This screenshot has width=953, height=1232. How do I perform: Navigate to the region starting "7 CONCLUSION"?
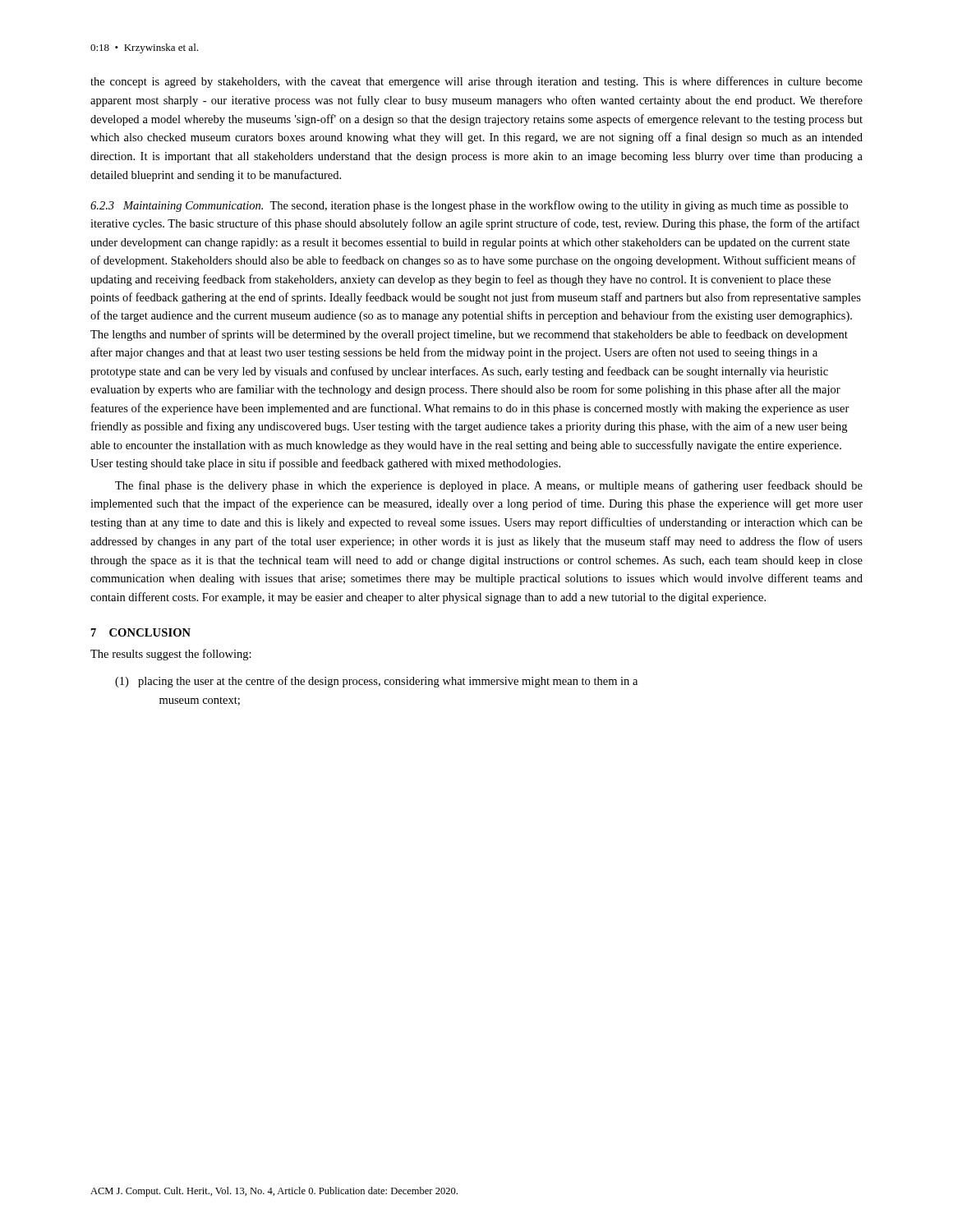[141, 632]
